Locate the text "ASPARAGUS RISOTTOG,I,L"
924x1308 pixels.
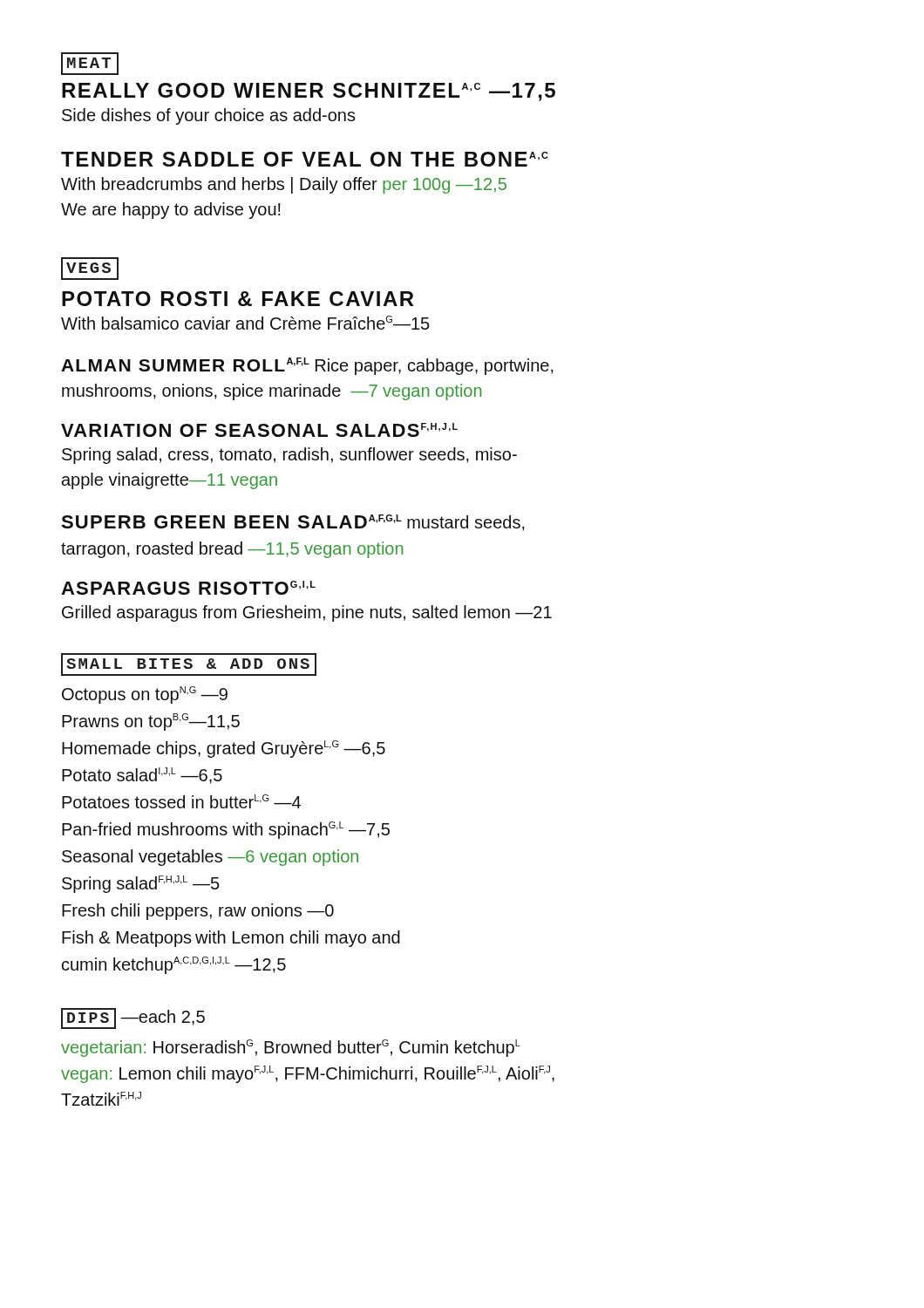(x=189, y=588)
